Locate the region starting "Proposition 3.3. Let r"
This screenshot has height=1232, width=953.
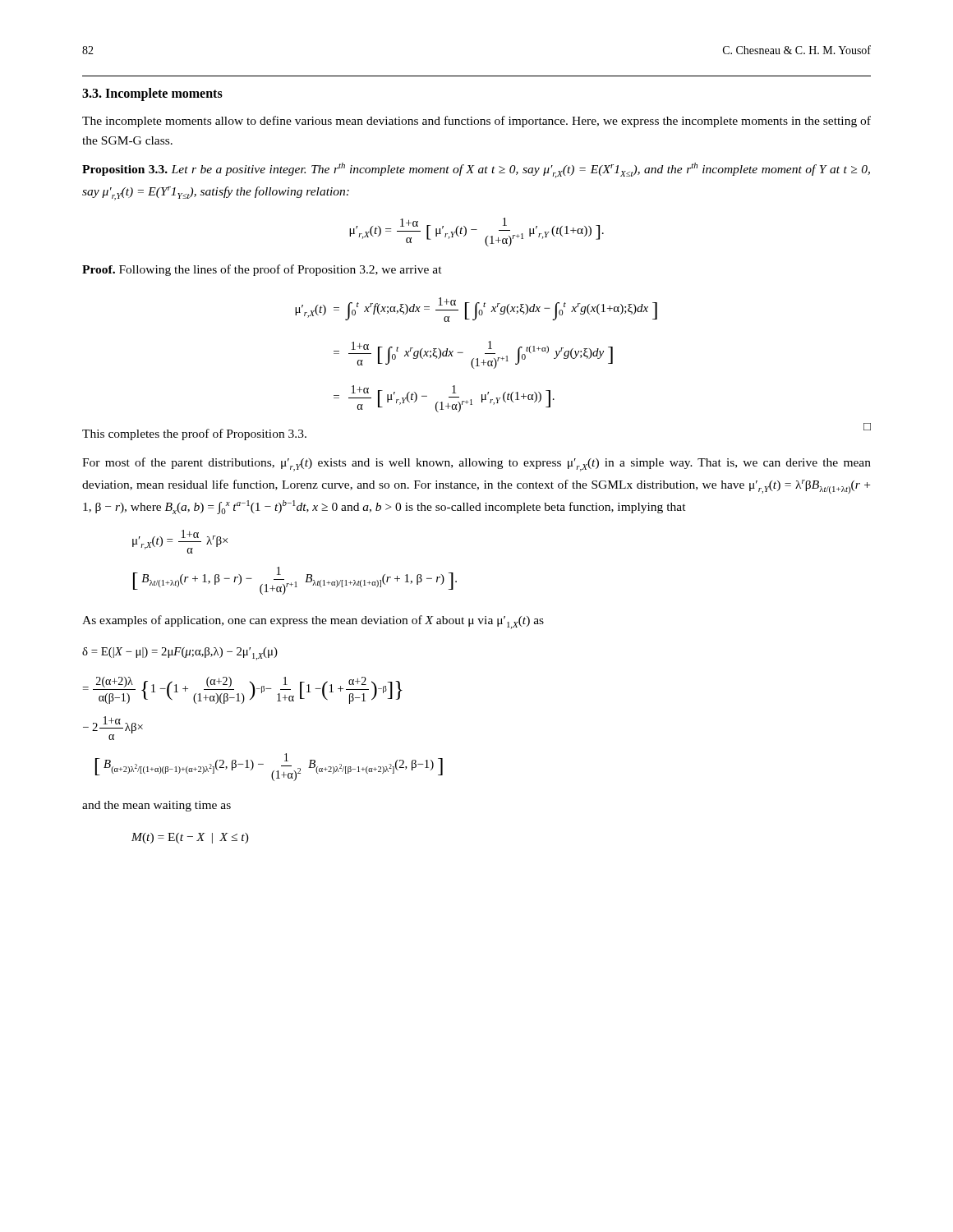[476, 180]
